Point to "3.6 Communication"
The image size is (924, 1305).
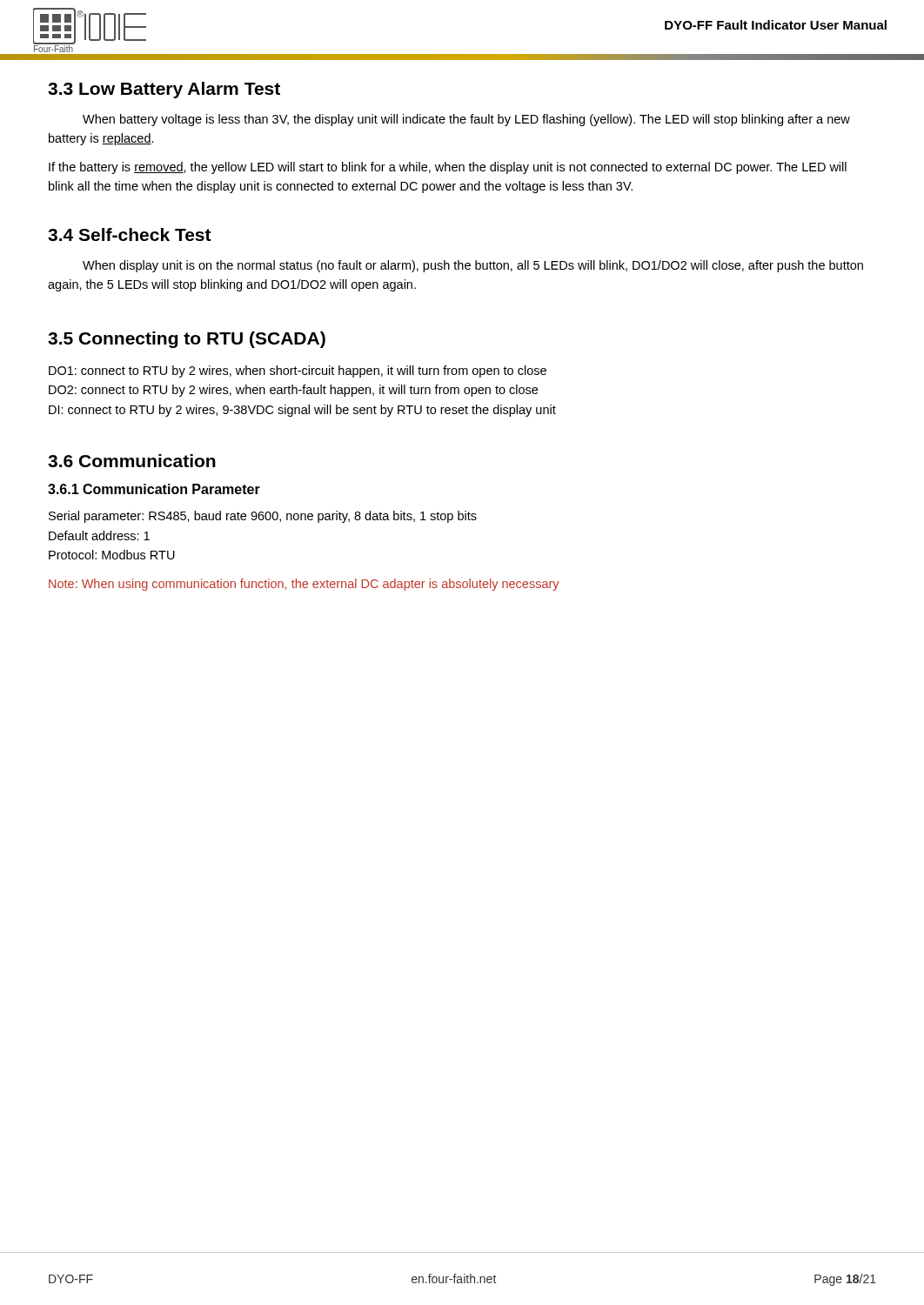[132, 461]
